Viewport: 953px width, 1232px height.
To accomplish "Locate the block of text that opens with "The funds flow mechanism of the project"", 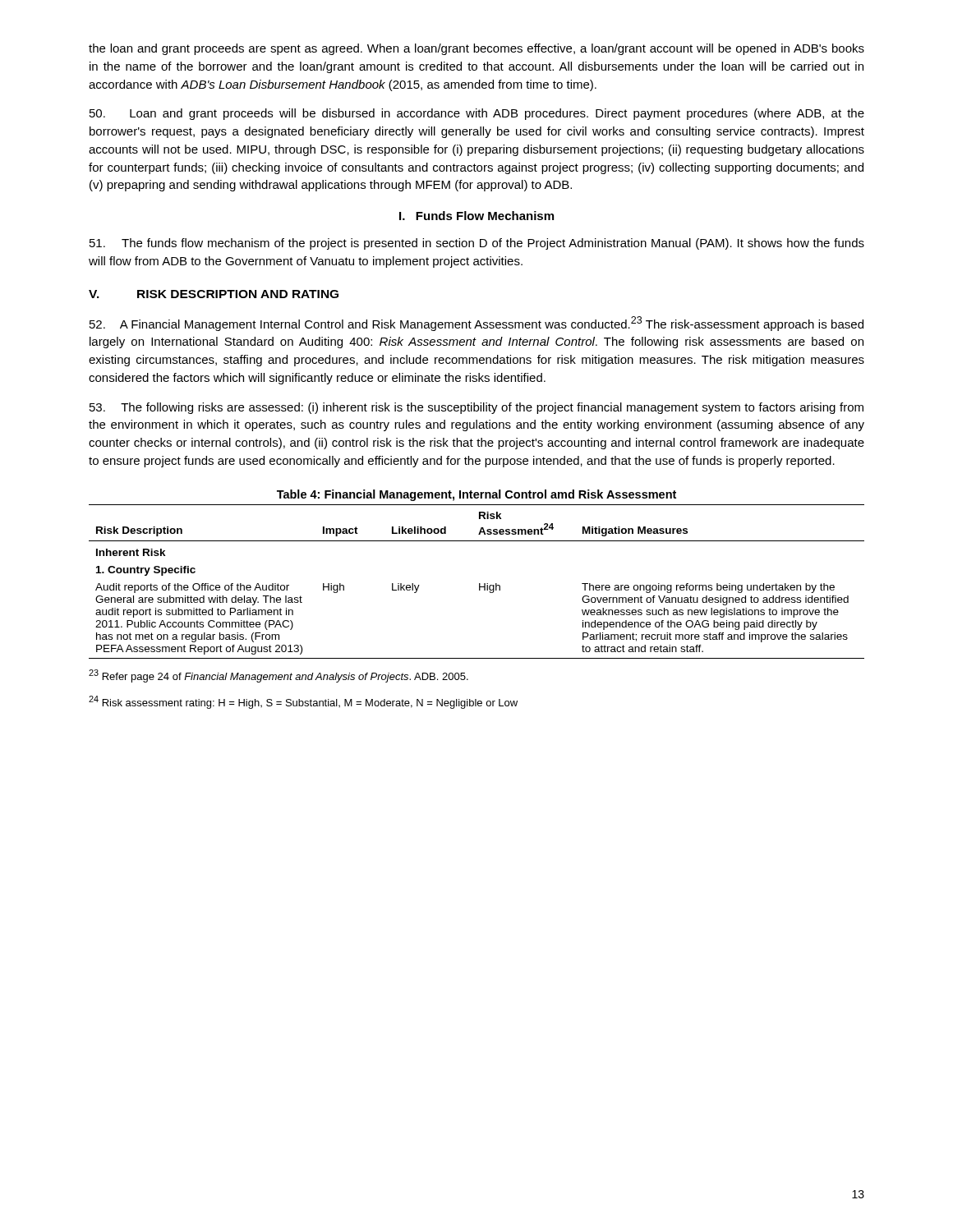I will (476, 252).
